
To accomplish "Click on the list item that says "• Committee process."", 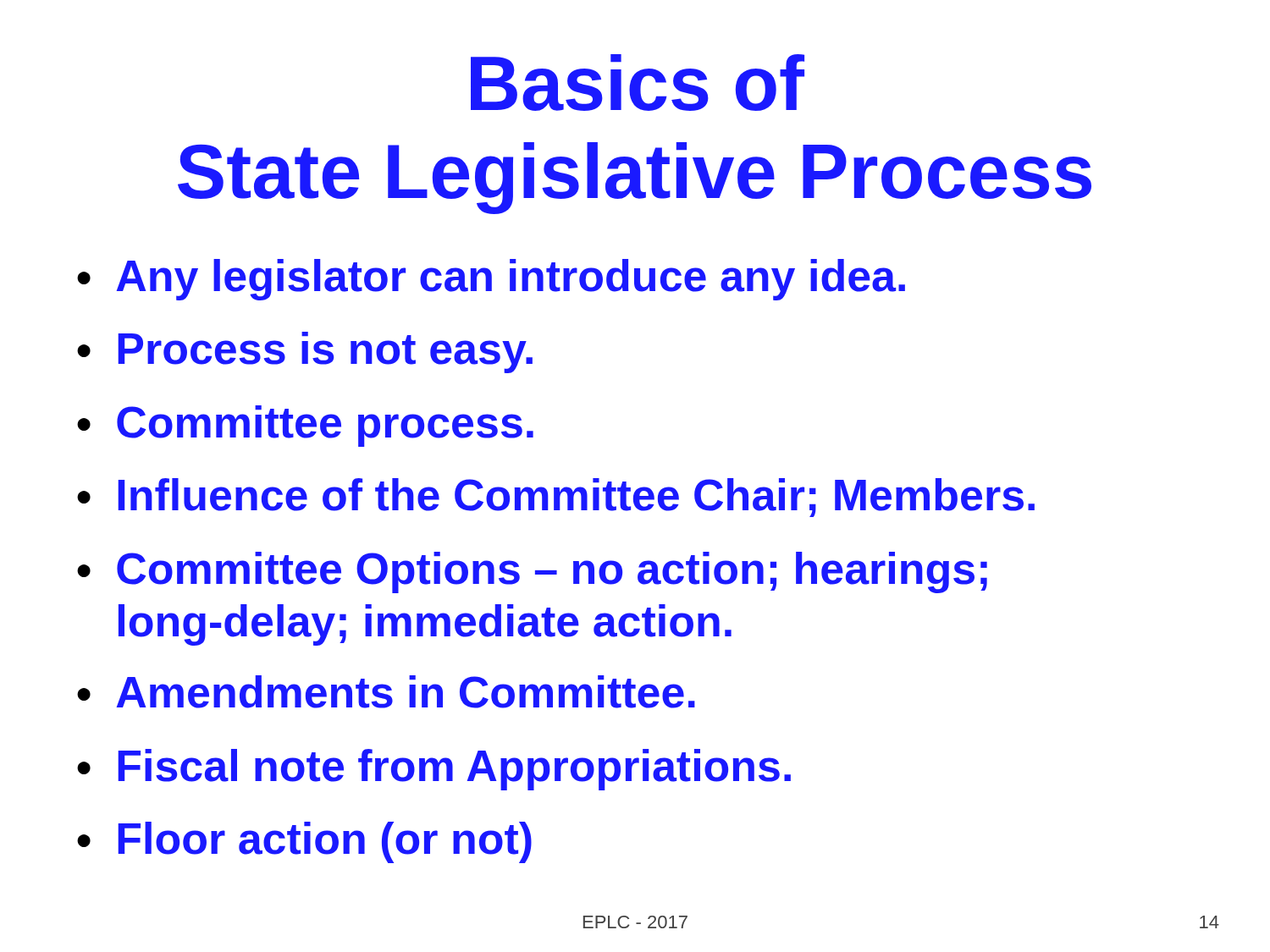I will [306, 423].
